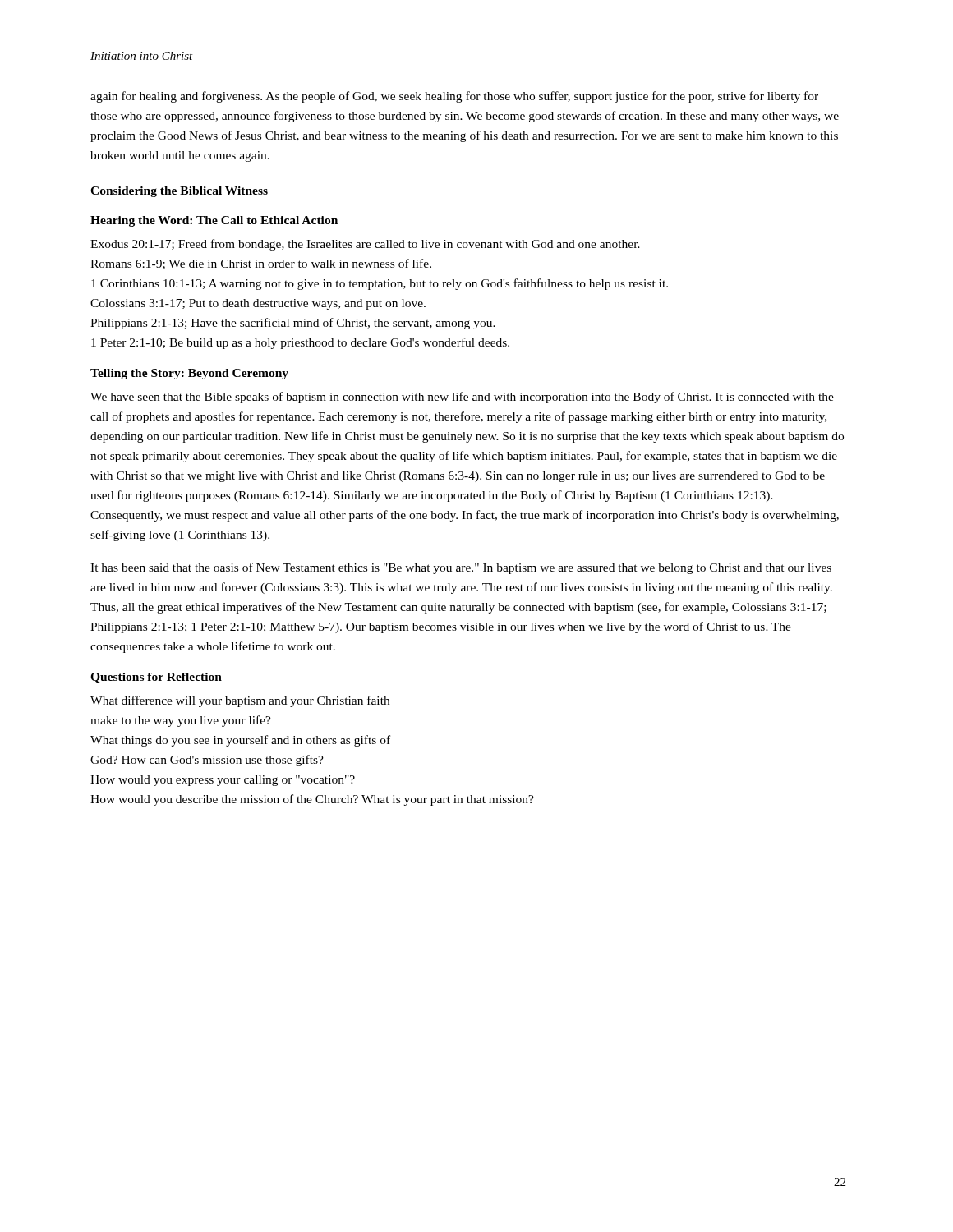
Task: Locate the list item with the text "How would you describe the mission of"
Action: 312,799
